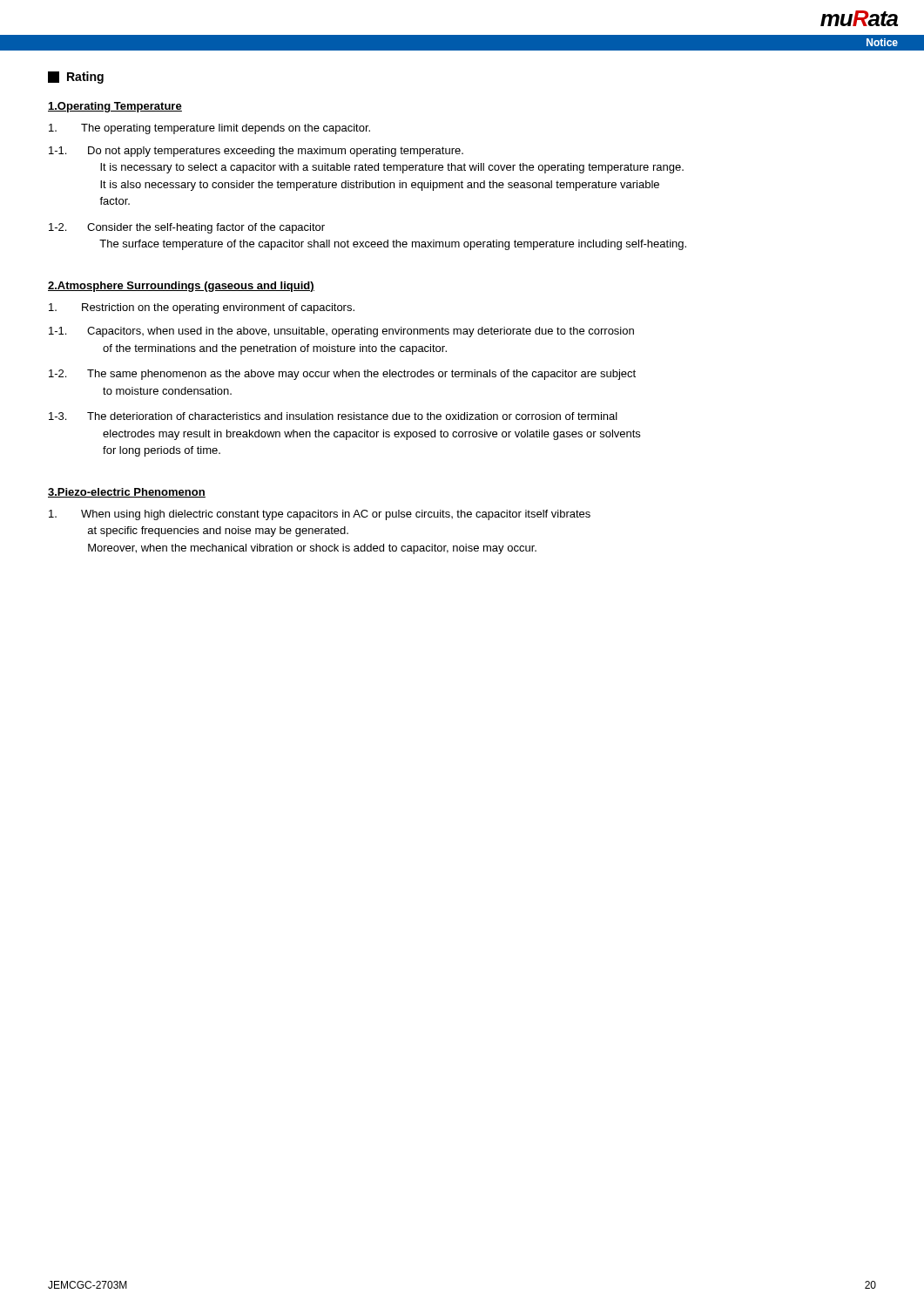Locate the list item containing "1-2. Consider the"
This screenshot has width=924, height=1307.
462,235
